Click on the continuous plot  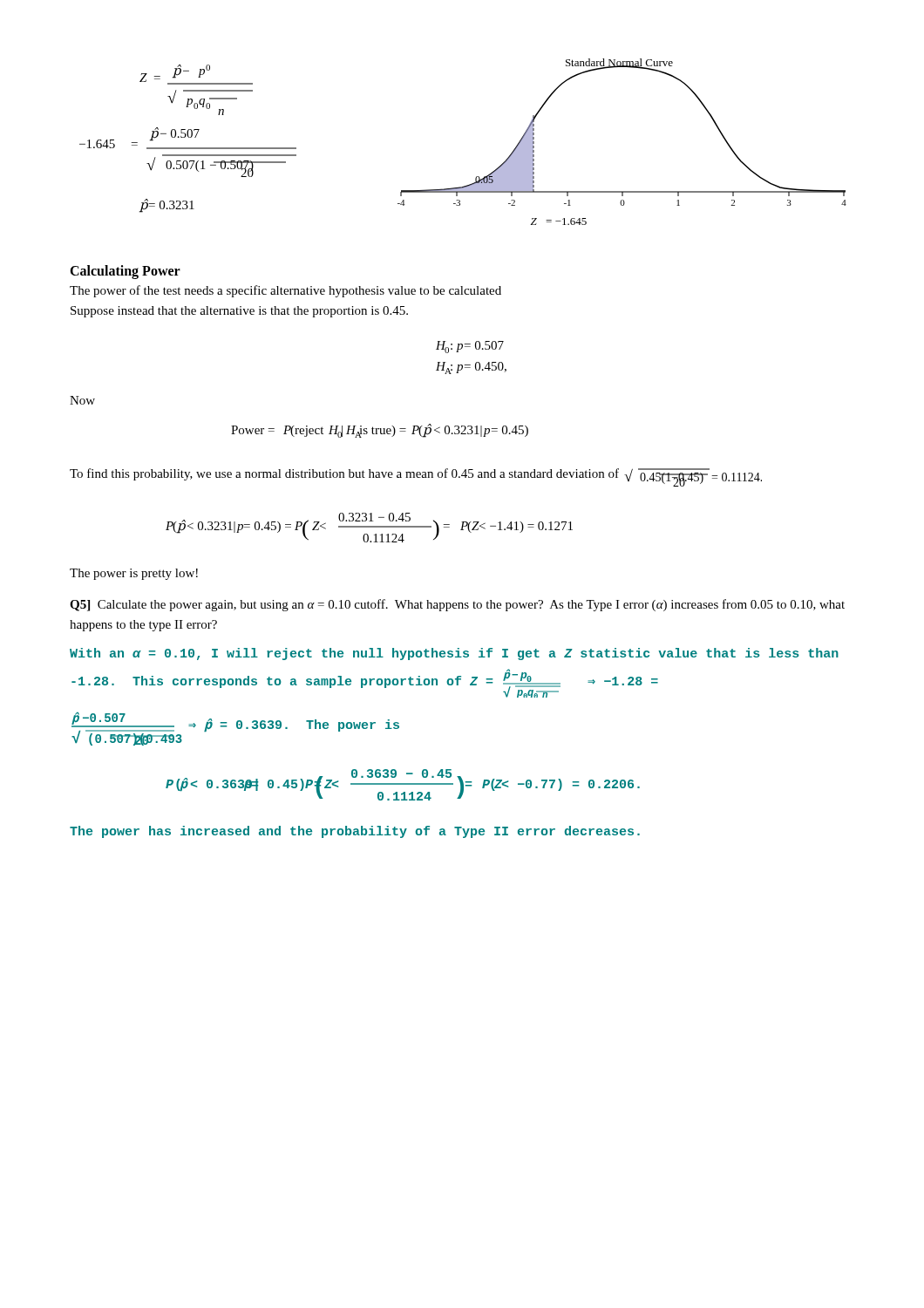pyautogui.click(x=615, y=146)
